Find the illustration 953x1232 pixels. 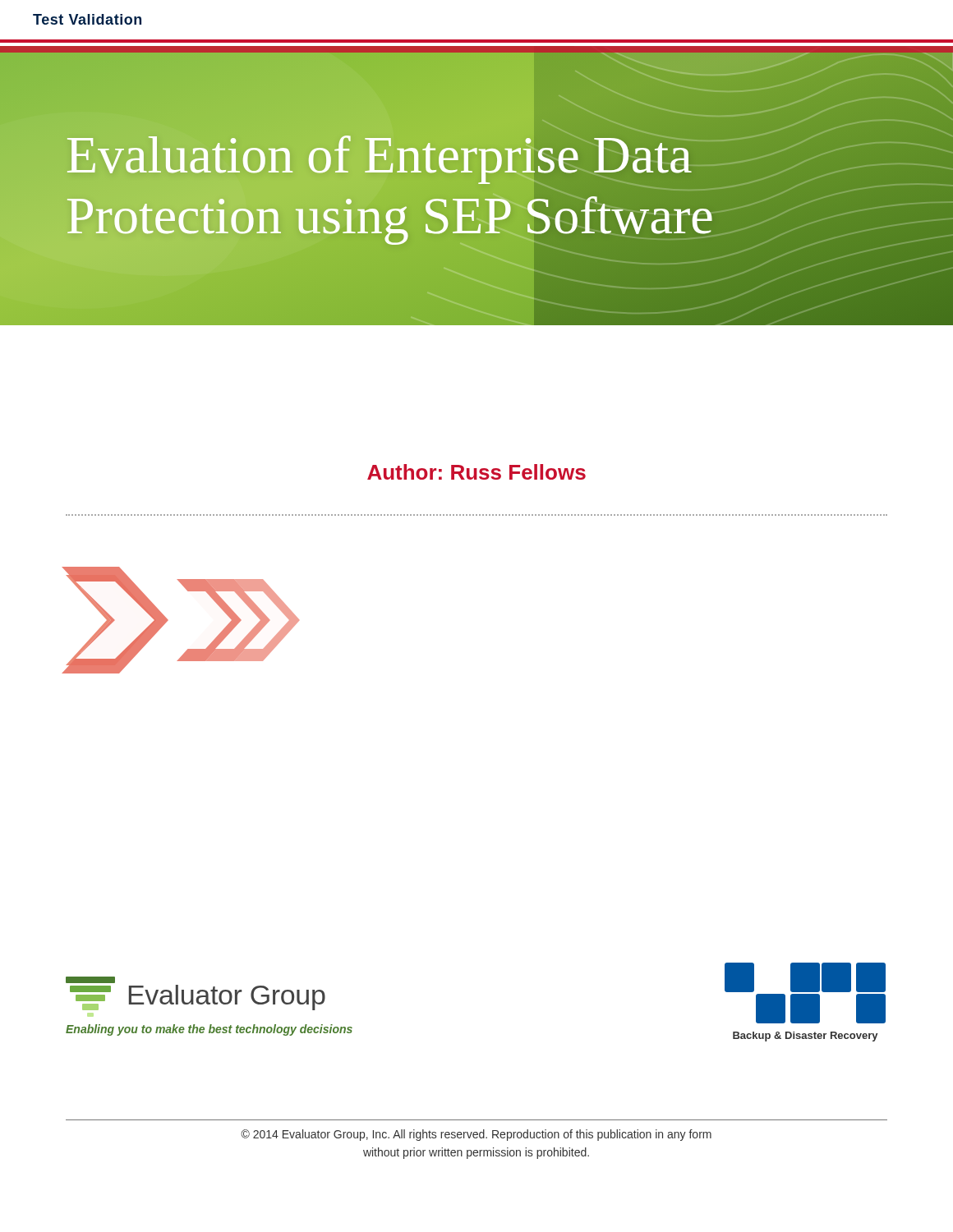pos(197,620)
